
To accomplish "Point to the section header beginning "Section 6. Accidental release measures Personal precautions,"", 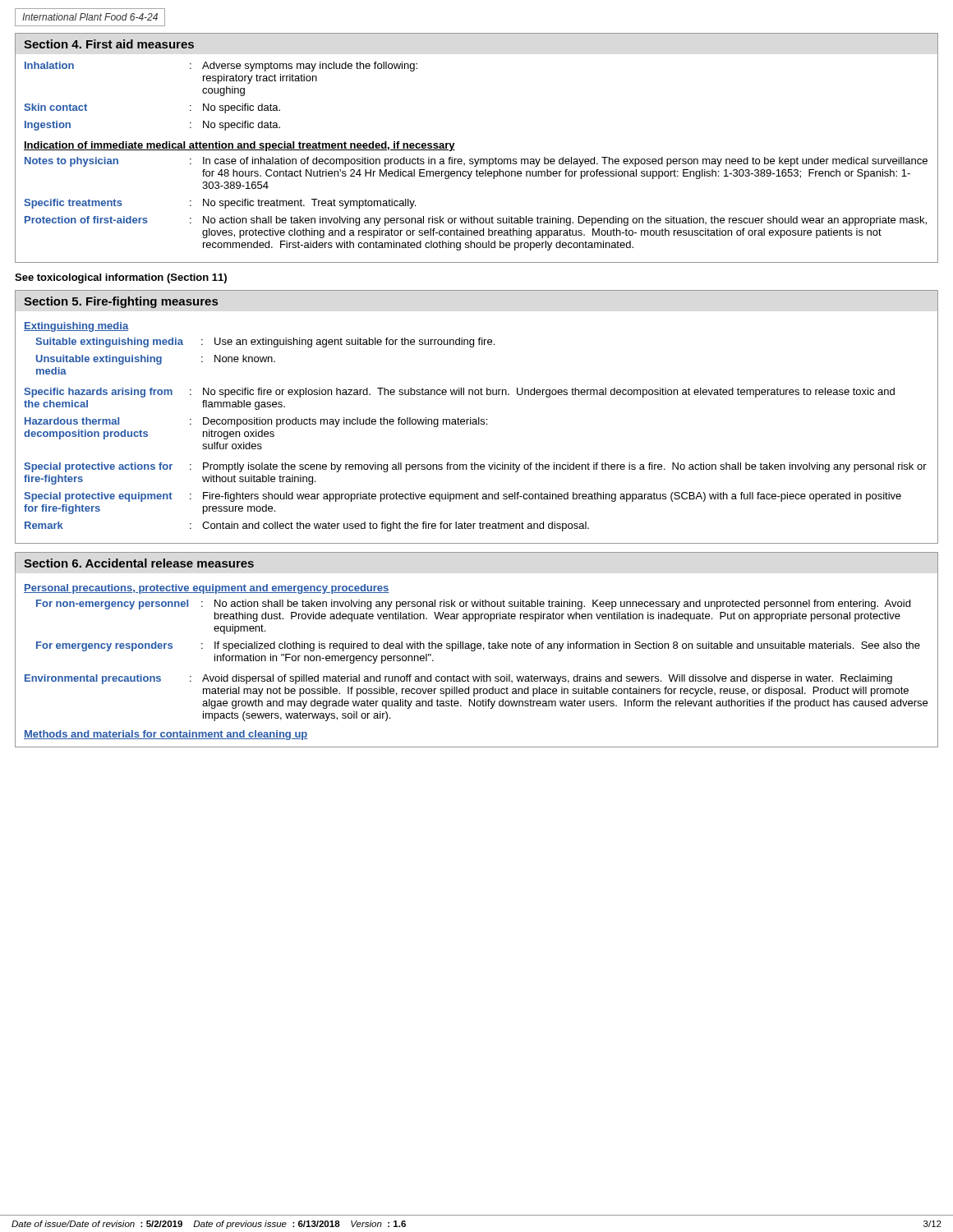I will [x=476, y=650].
